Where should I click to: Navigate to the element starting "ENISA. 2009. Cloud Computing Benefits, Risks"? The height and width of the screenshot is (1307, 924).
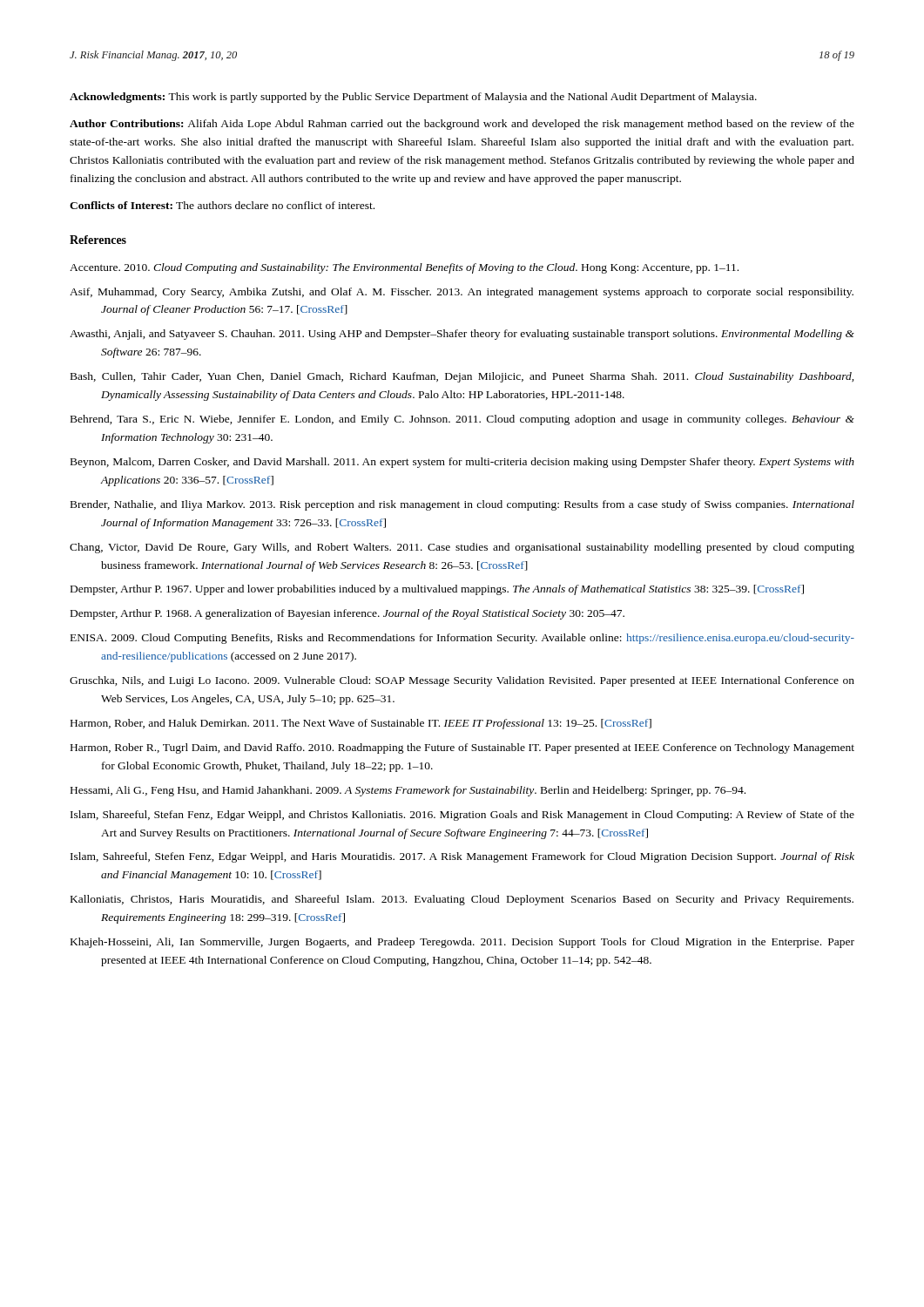click(x=462, y=647)
